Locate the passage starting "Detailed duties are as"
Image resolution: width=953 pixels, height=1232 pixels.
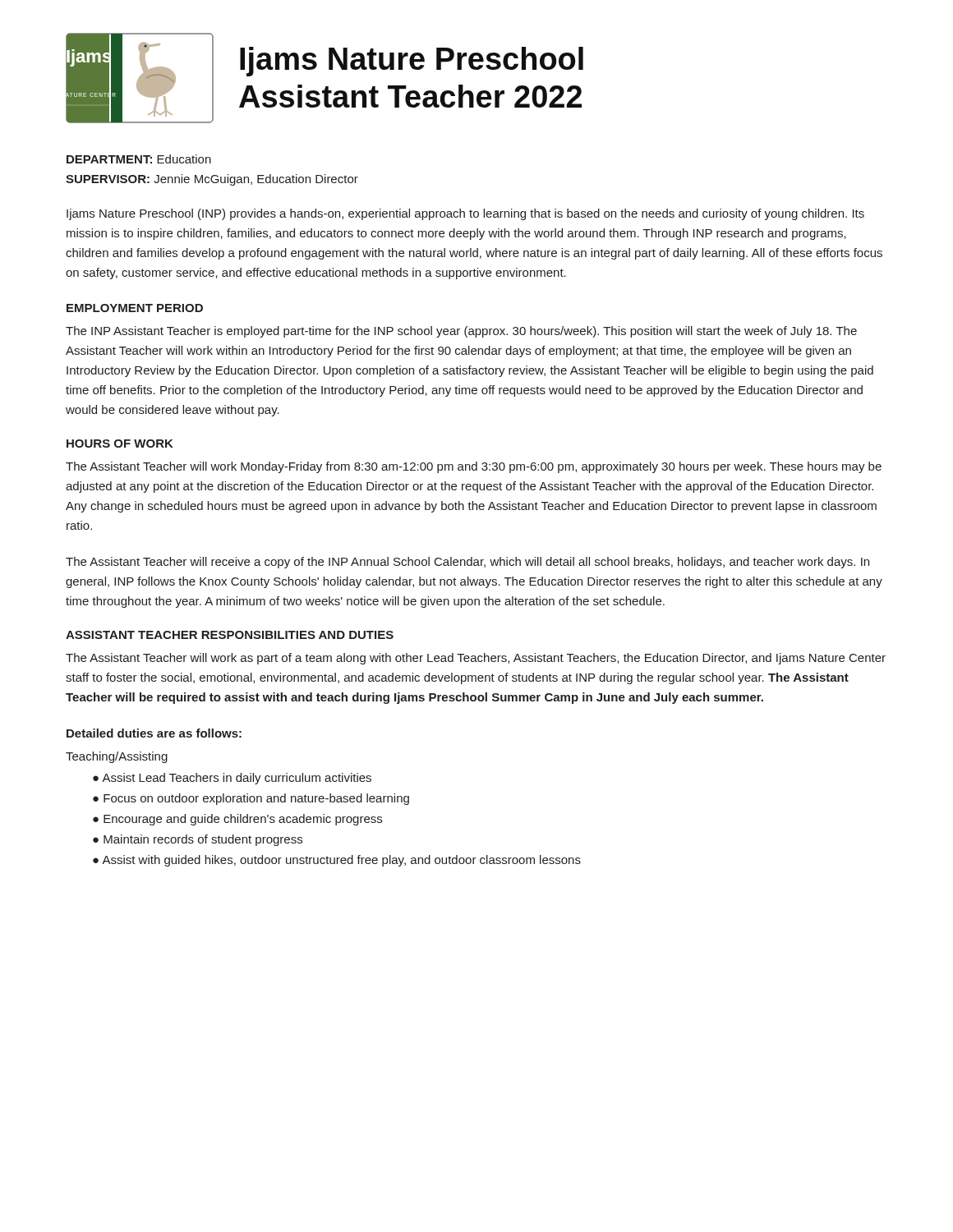coord(154,733)
